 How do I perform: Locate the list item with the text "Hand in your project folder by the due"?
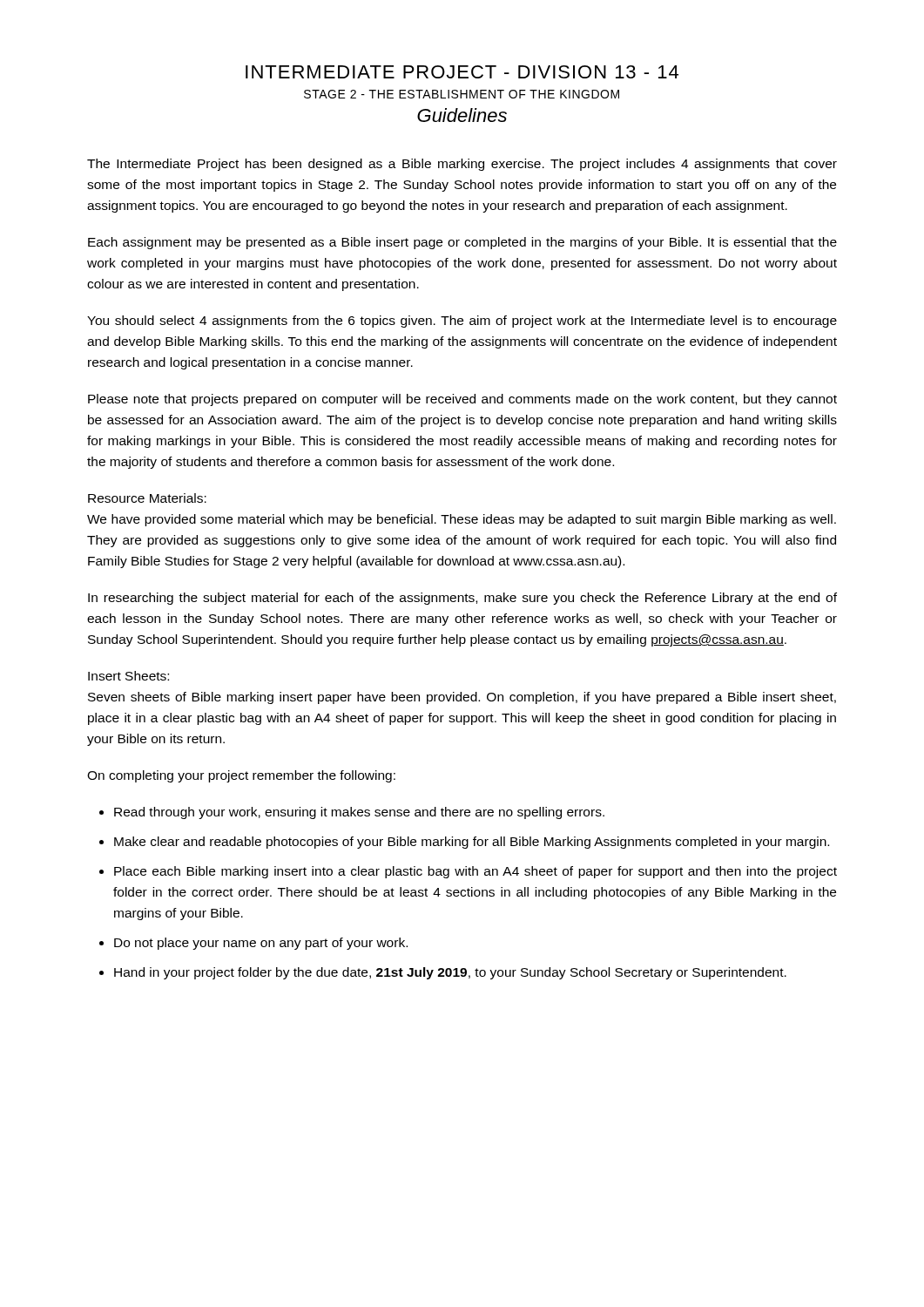[x=450, y=972]
